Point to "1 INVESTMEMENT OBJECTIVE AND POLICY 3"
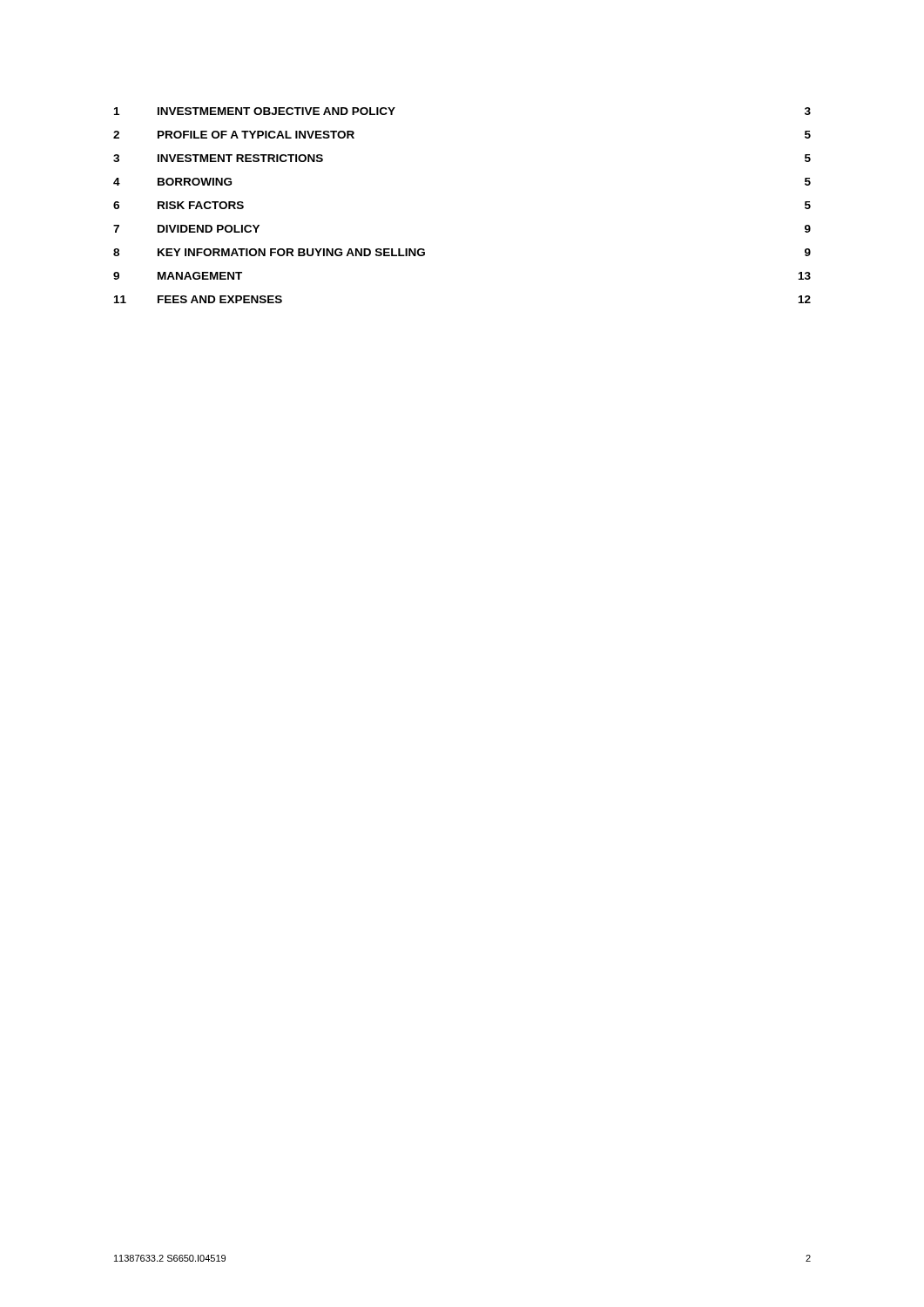 pyautogui.click(x=116, y=111)
